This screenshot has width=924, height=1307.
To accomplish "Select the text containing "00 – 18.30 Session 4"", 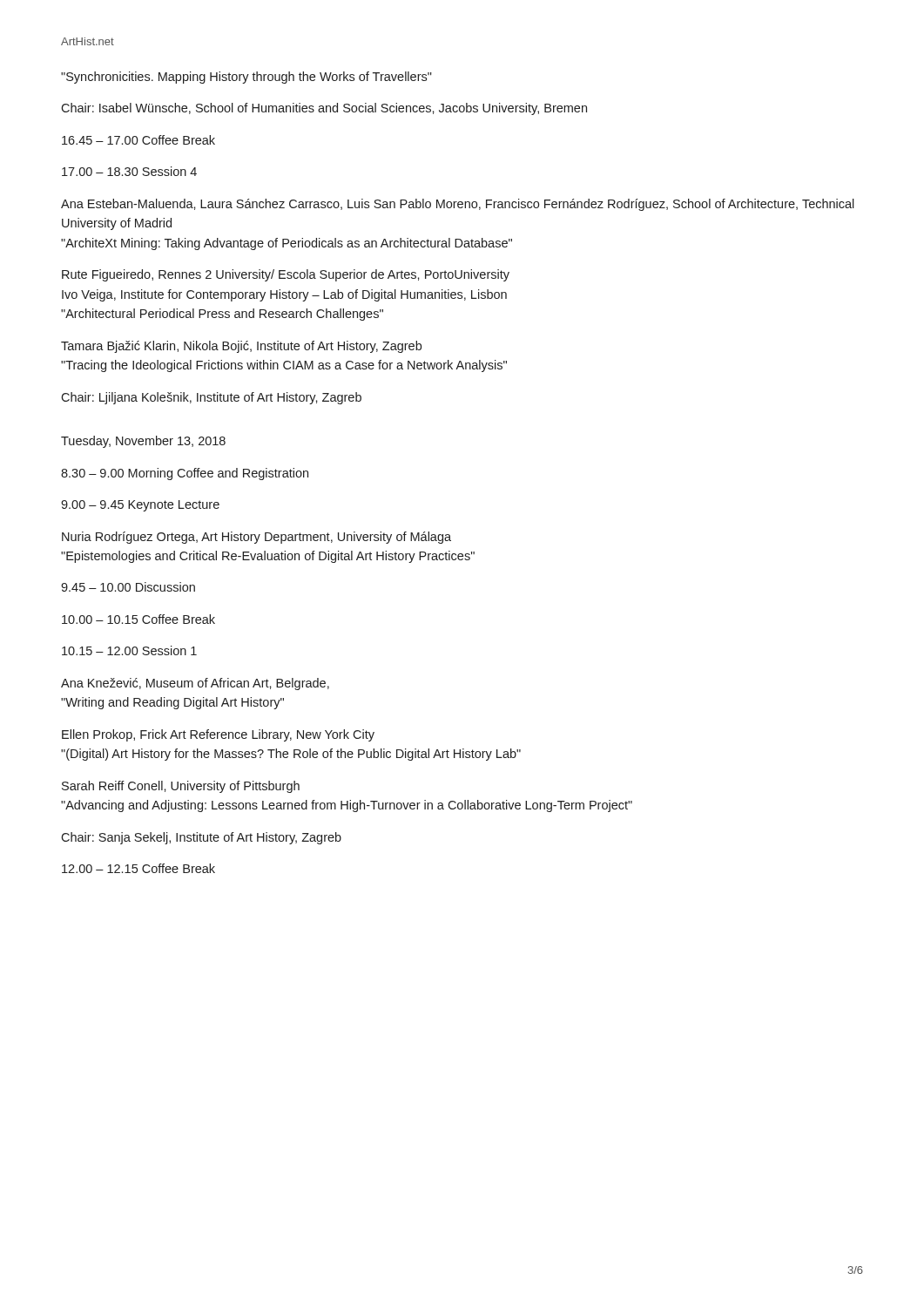I will tap(129, 172).
